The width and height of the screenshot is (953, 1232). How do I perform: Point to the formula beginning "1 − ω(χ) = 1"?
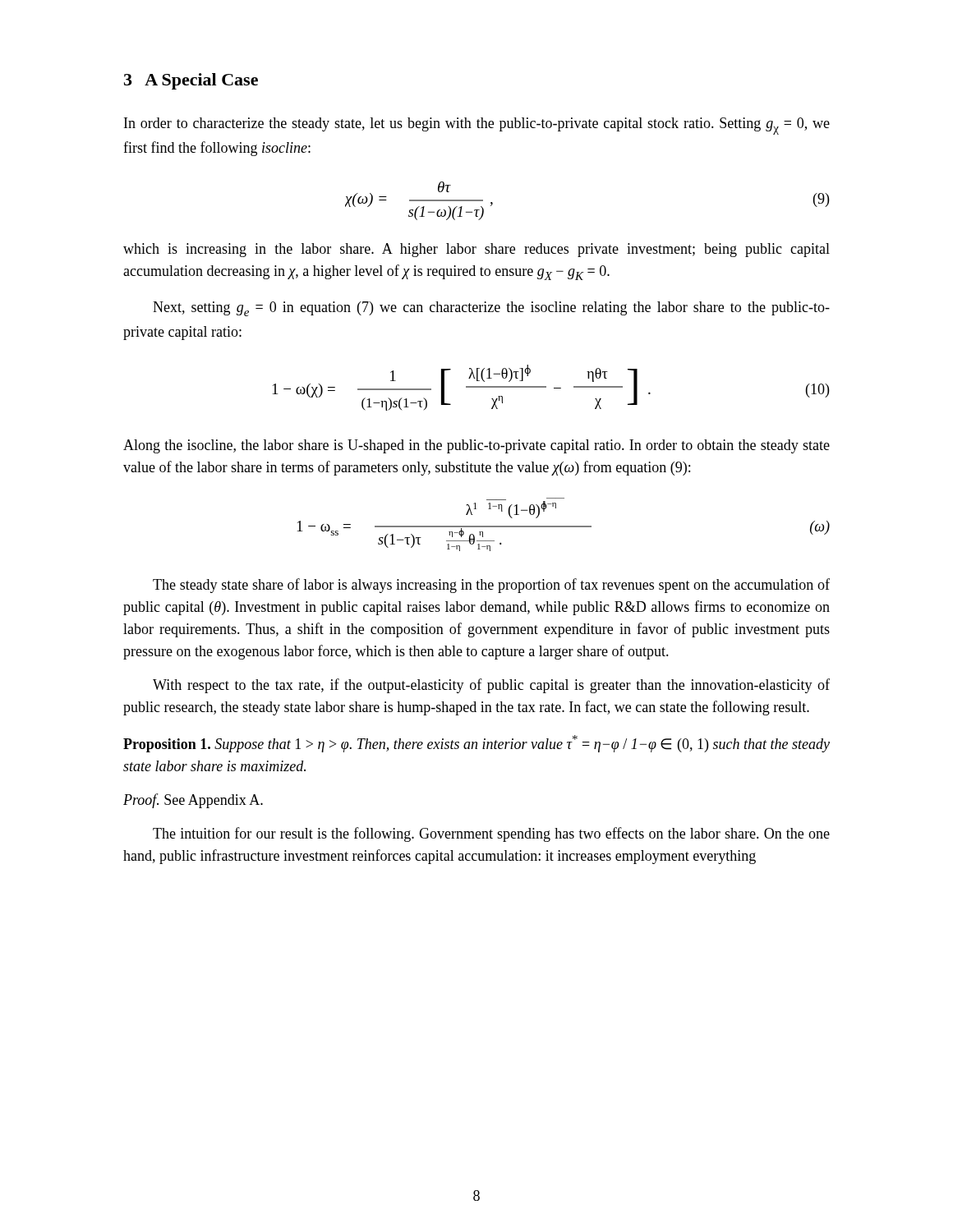point(476,389)
